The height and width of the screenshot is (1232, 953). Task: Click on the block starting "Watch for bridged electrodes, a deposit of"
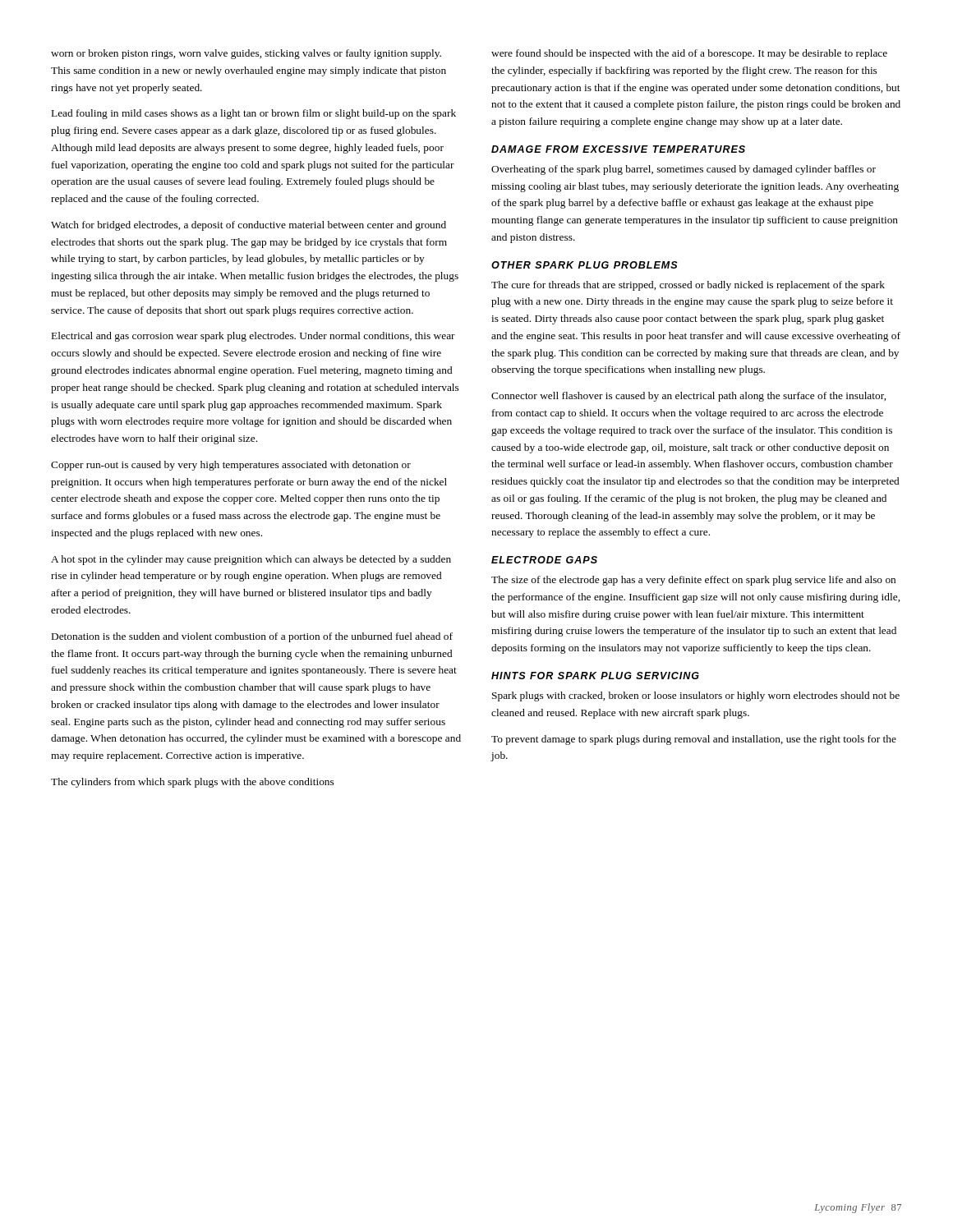click(256, 268)
